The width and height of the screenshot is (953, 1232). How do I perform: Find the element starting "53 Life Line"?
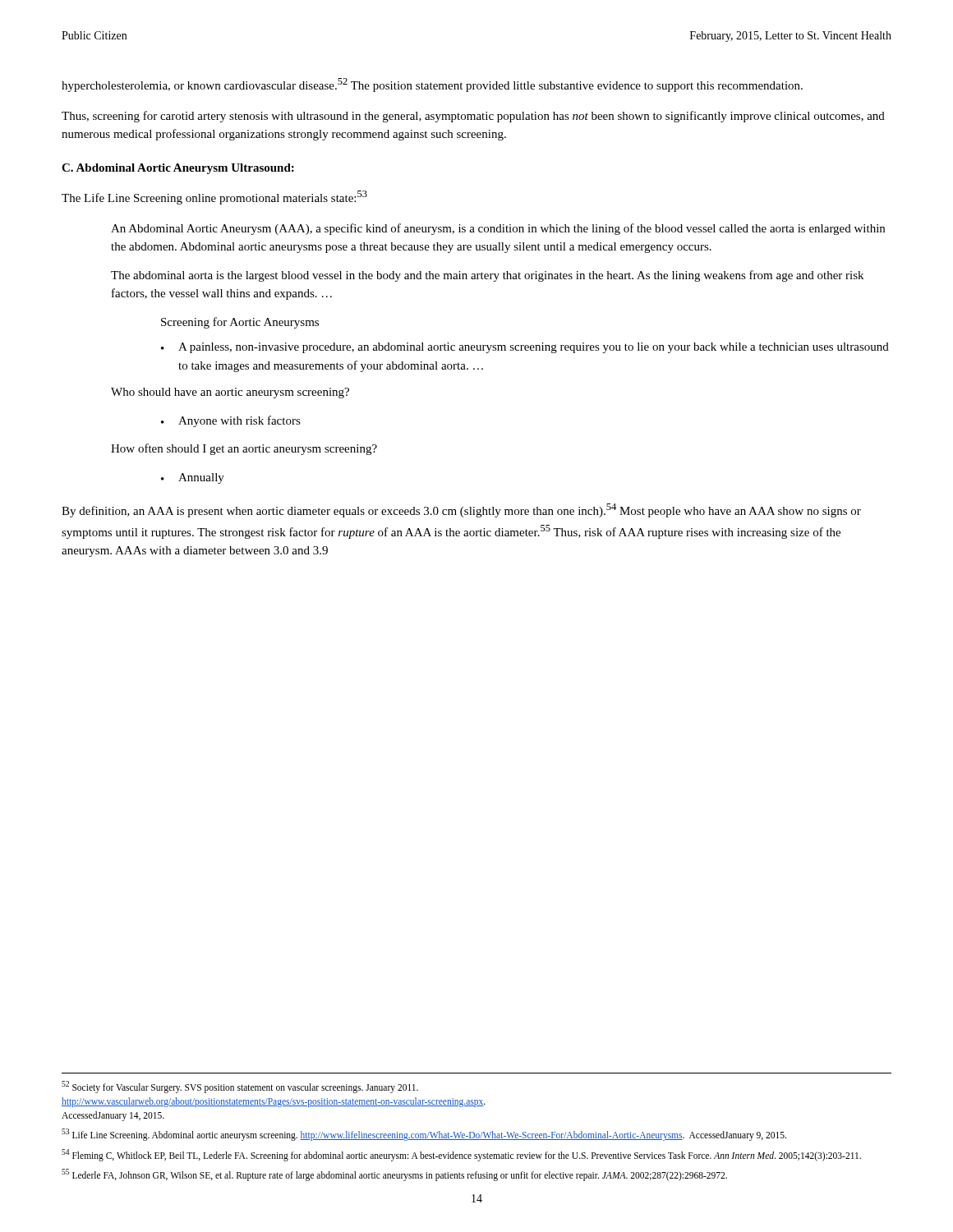coord(476,1135)
